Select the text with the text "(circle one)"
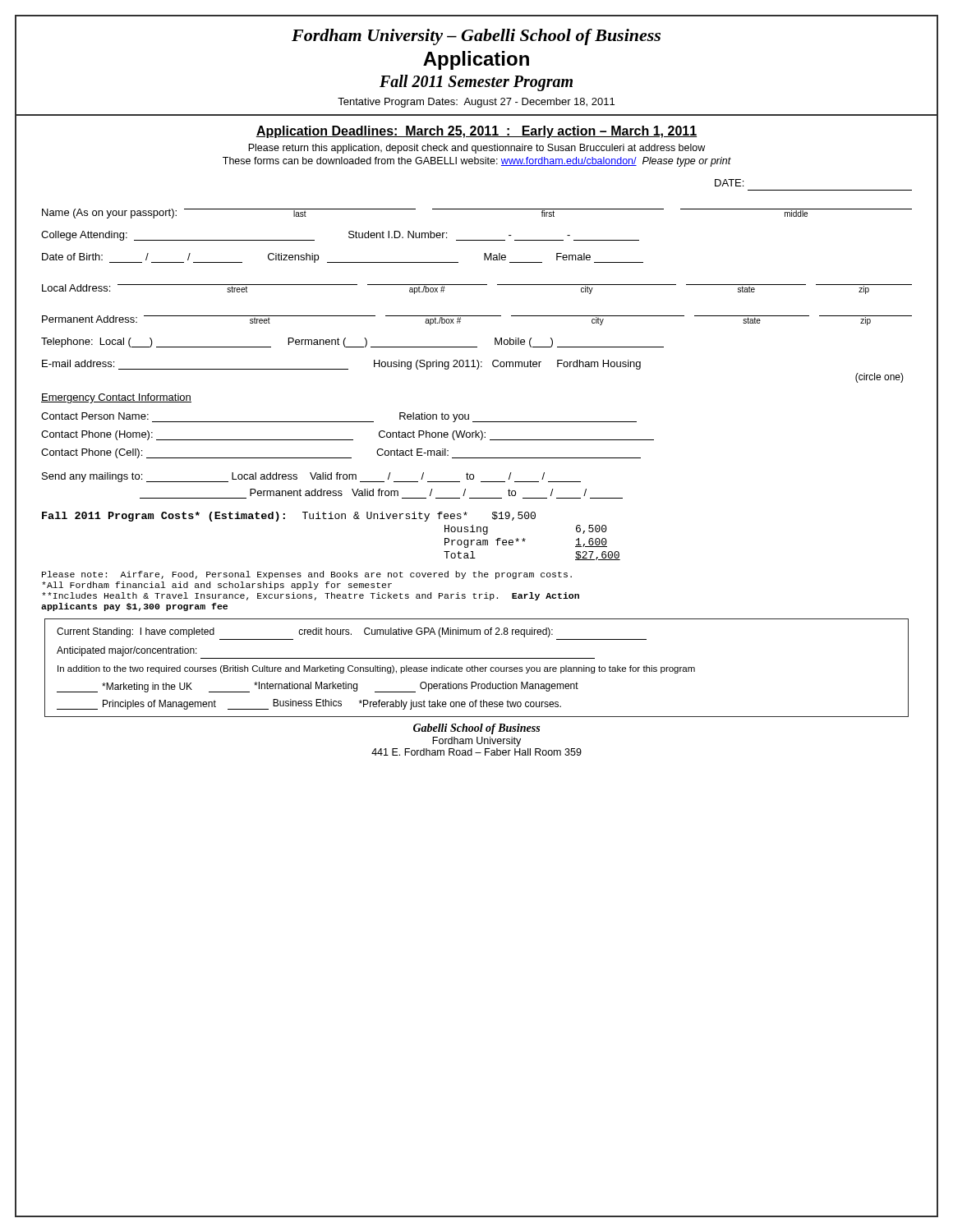 coord(879,377)
